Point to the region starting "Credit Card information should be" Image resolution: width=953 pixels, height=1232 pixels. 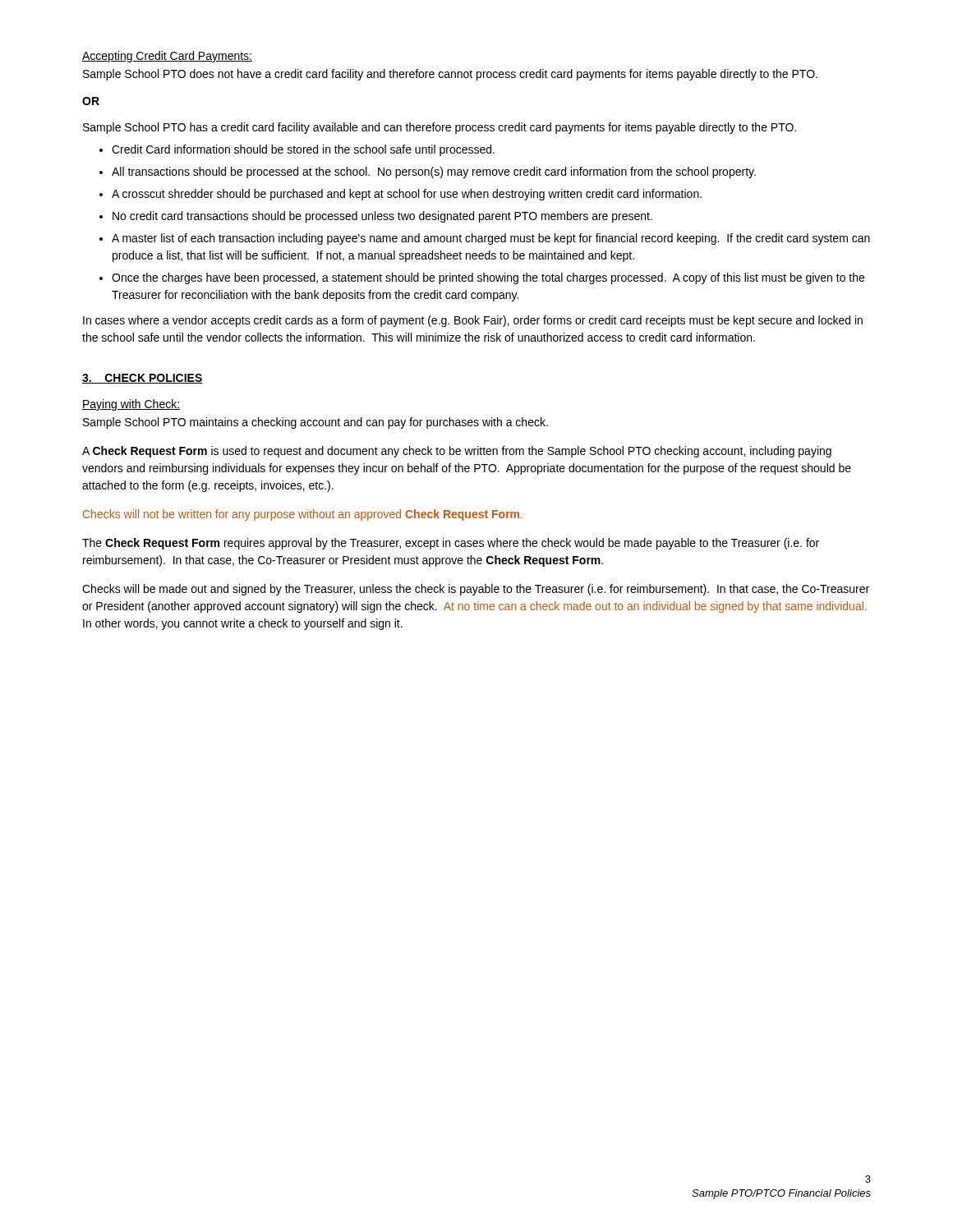(x=304, y=150)
